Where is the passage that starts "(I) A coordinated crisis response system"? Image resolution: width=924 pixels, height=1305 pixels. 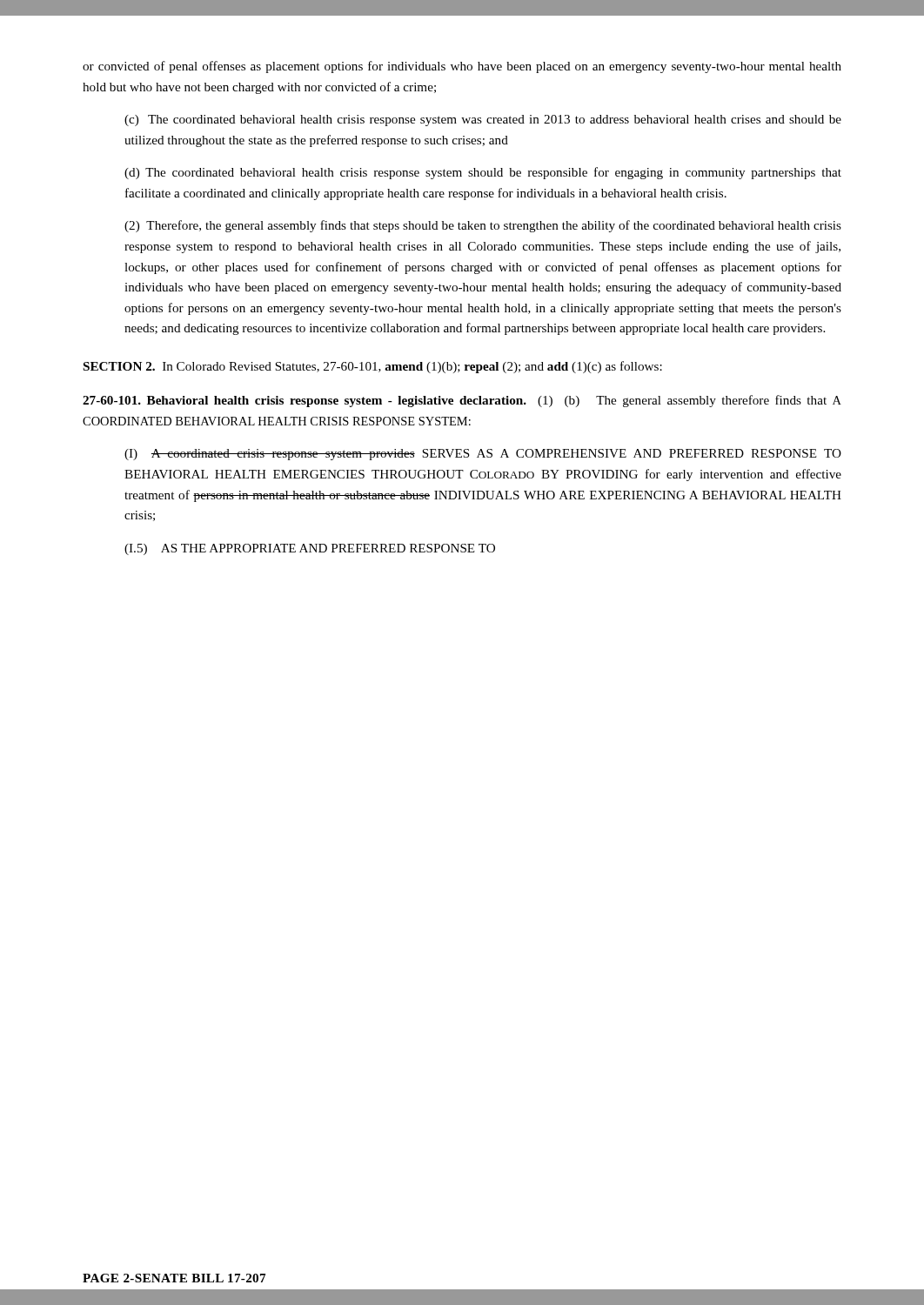tap(483, 484)
